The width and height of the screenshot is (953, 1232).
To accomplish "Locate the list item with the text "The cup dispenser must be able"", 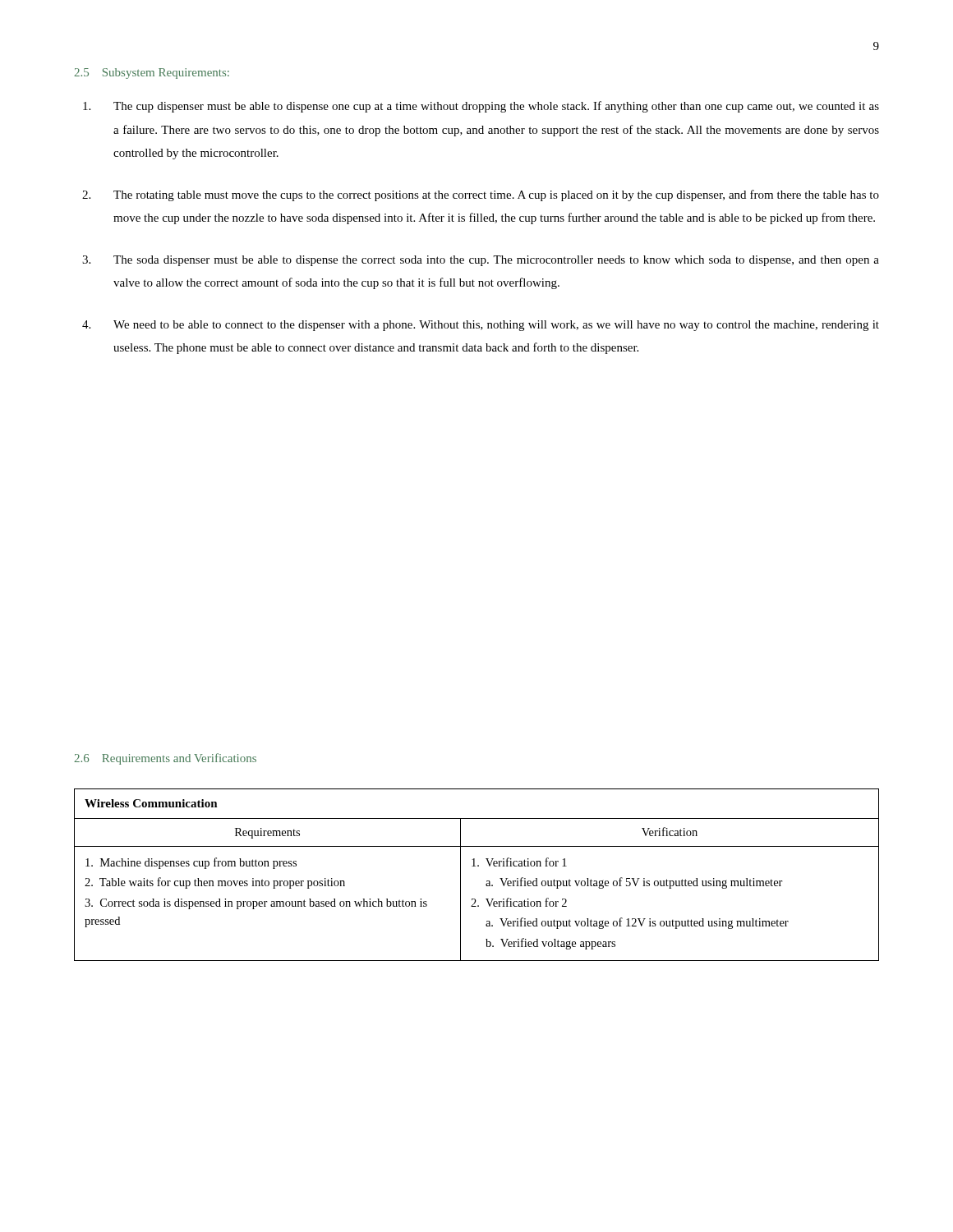I will (x=476, y=130).
